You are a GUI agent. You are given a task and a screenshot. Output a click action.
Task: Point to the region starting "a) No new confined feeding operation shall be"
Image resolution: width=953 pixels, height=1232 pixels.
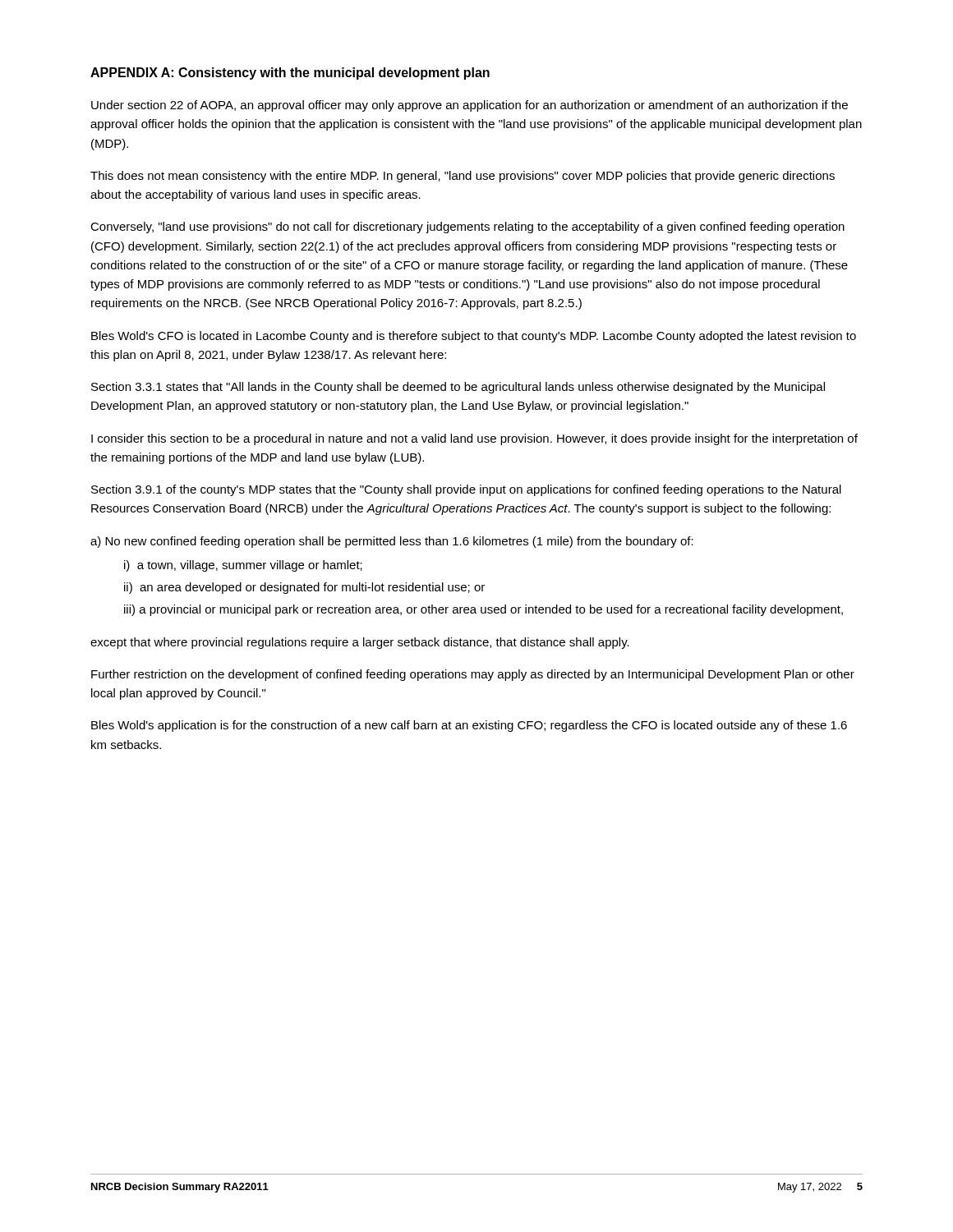392,540
